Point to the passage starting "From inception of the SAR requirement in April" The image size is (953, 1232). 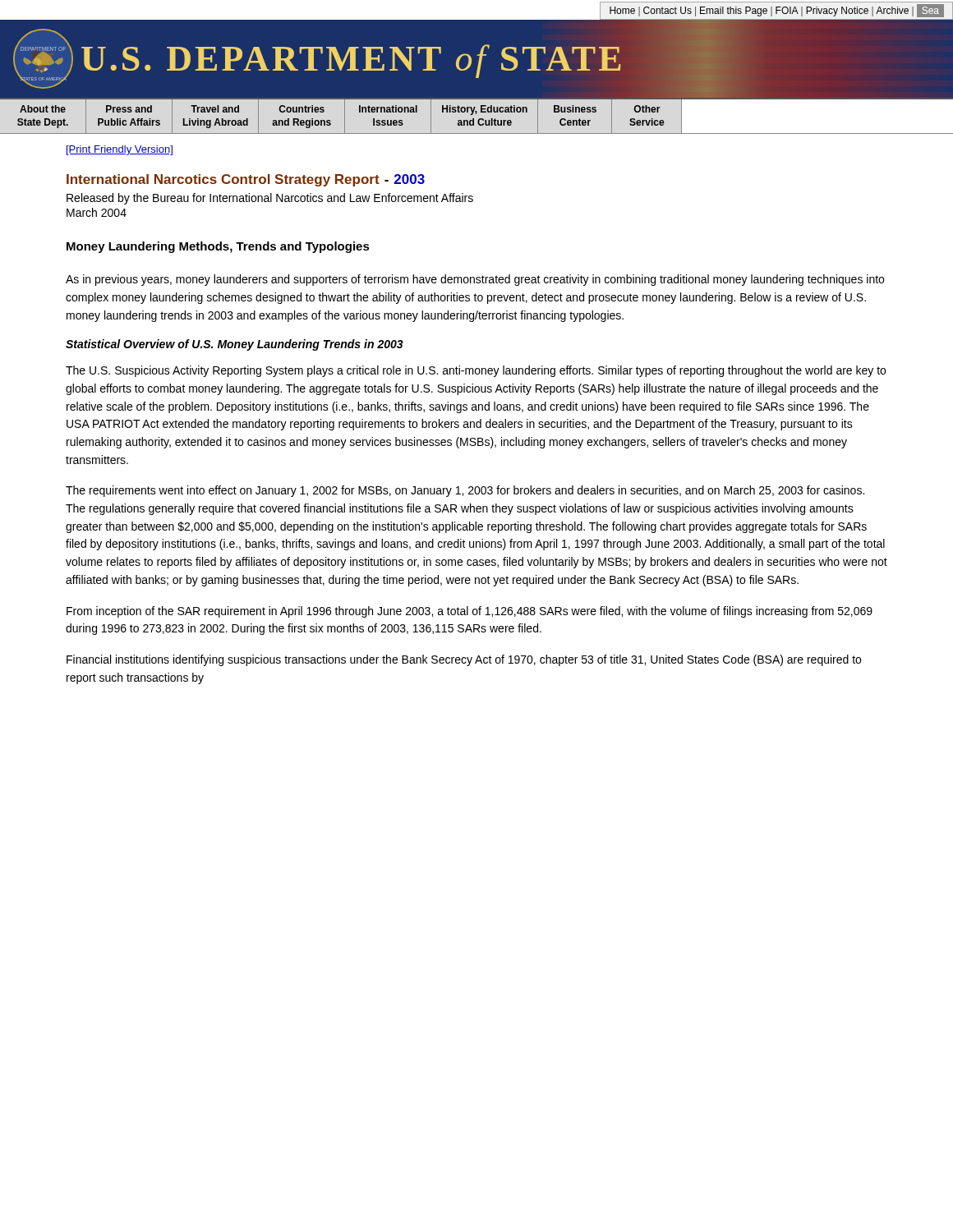pos(469,620)
